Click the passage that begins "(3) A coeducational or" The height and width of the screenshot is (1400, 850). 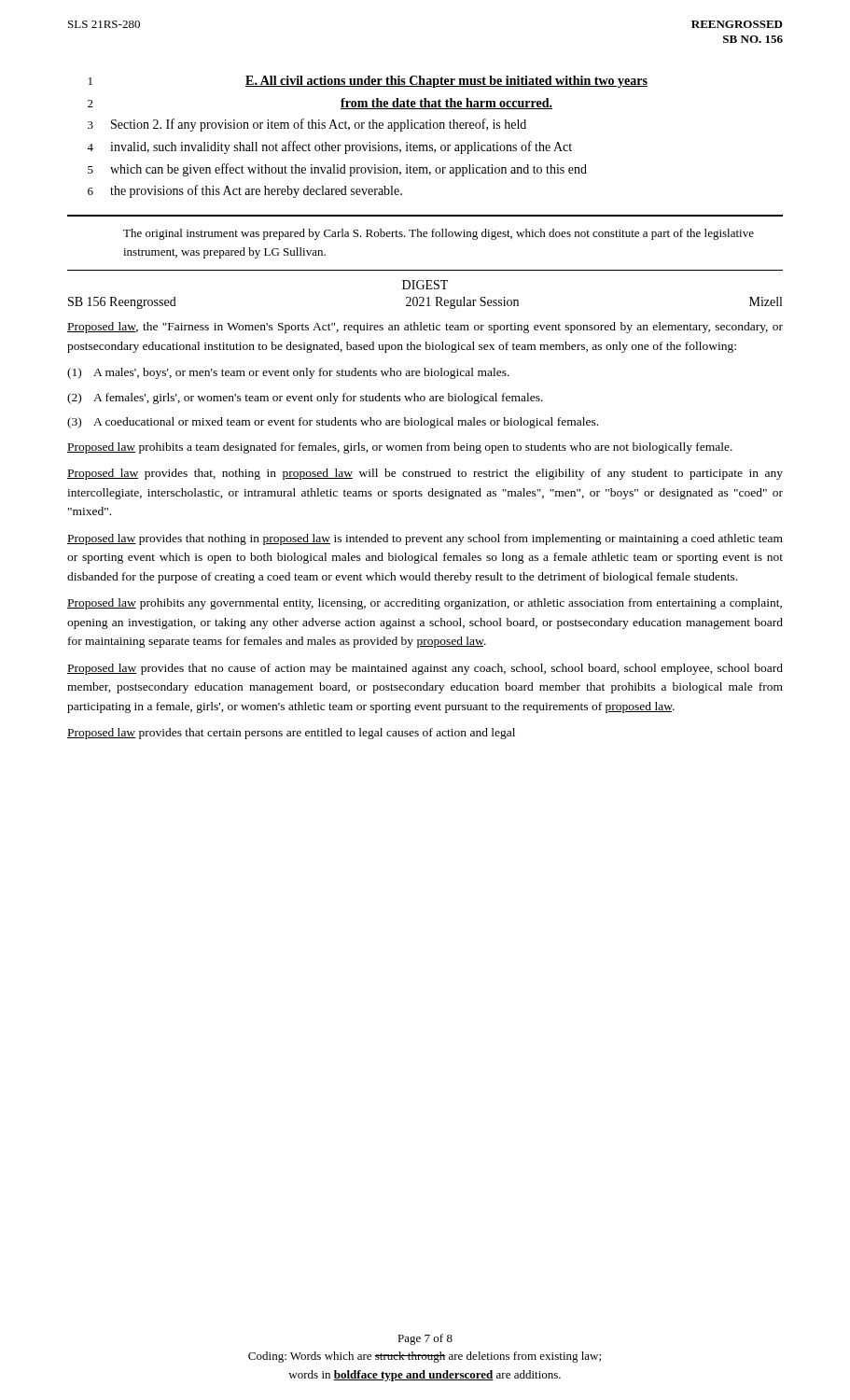coord(425,422)
